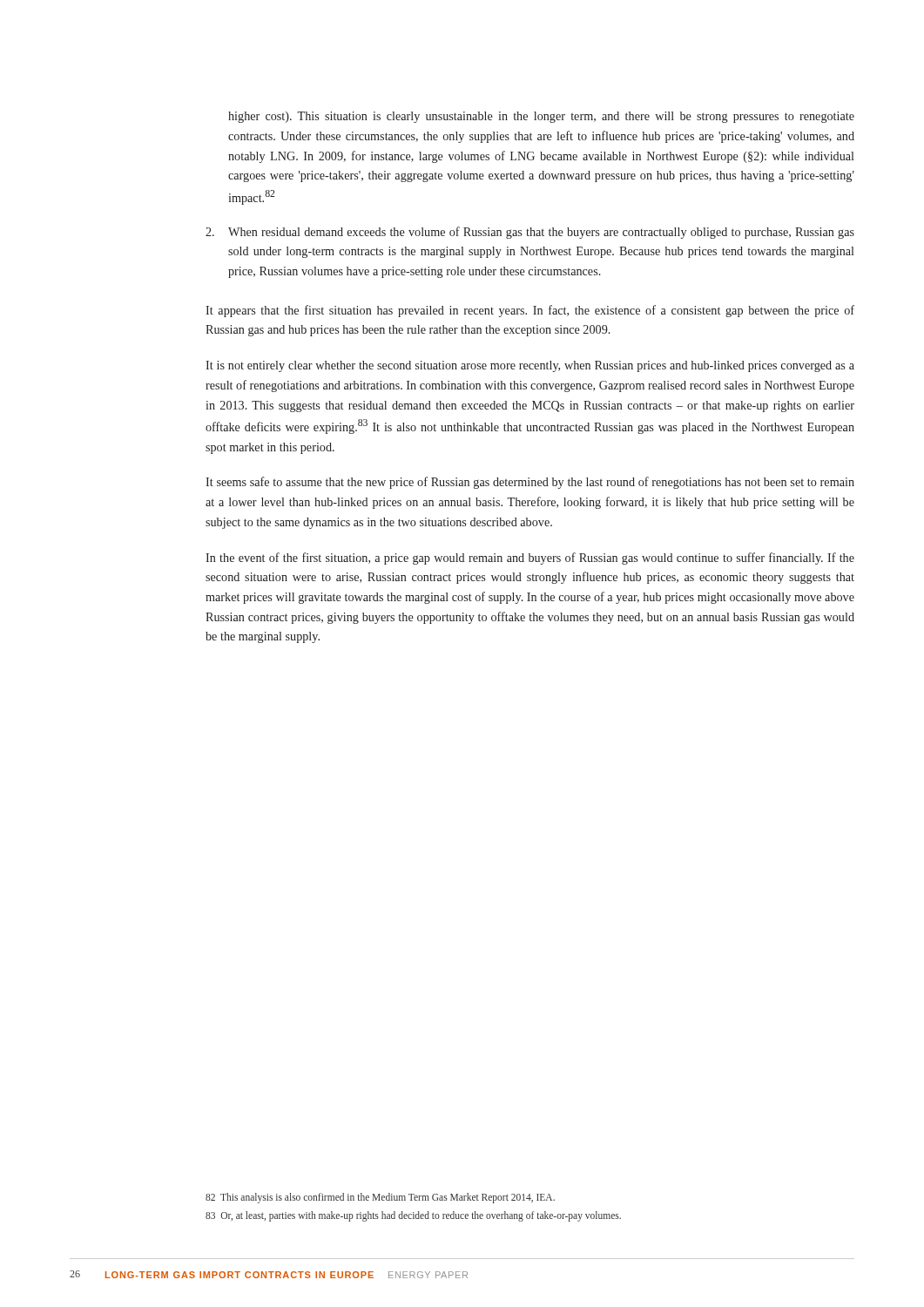This screenshot has width=924, height=1307.
Task: Point to the region starting "higher cost). This situation is"
Action: [541, 157]
